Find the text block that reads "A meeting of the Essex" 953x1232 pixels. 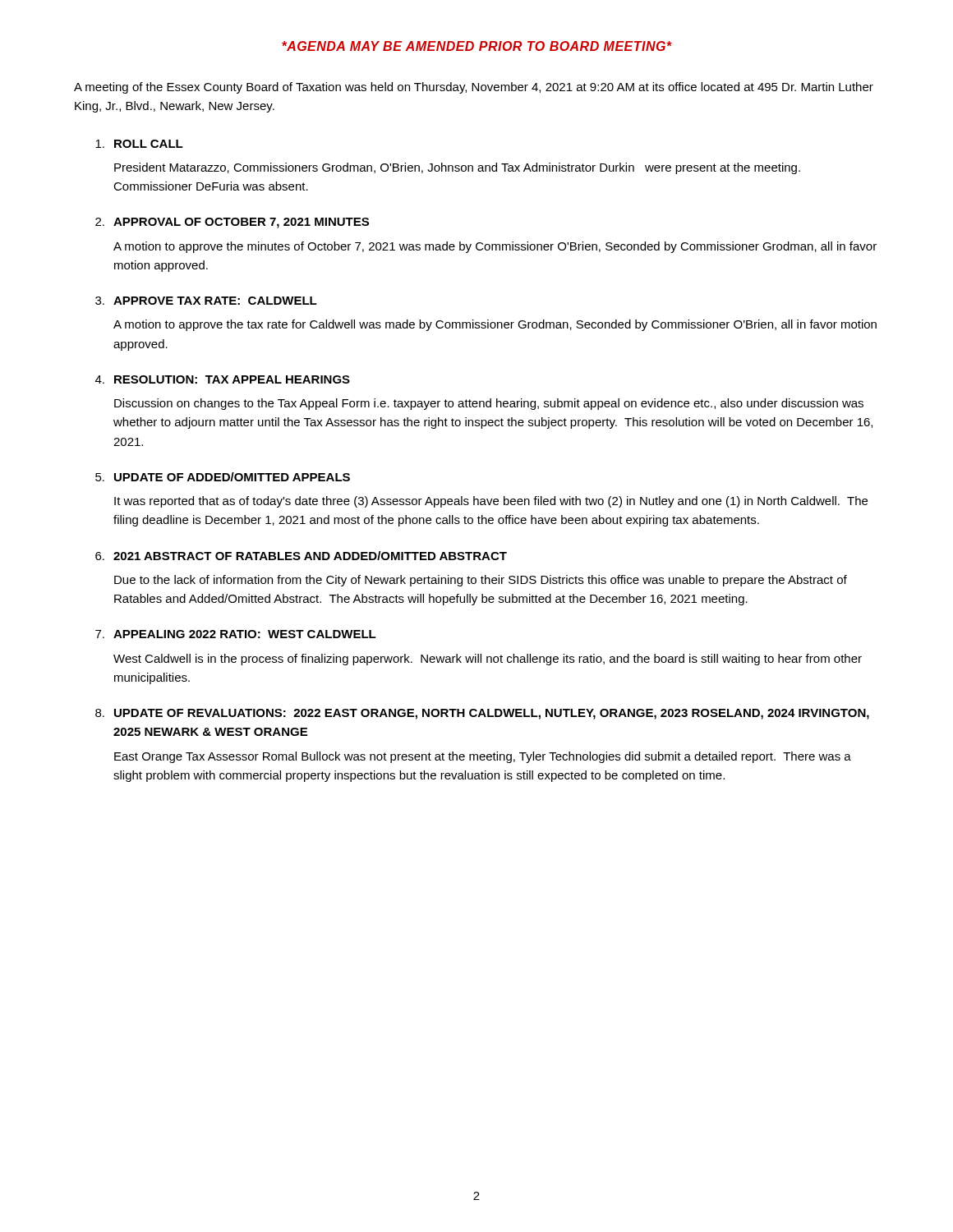[x=474, y=96]
